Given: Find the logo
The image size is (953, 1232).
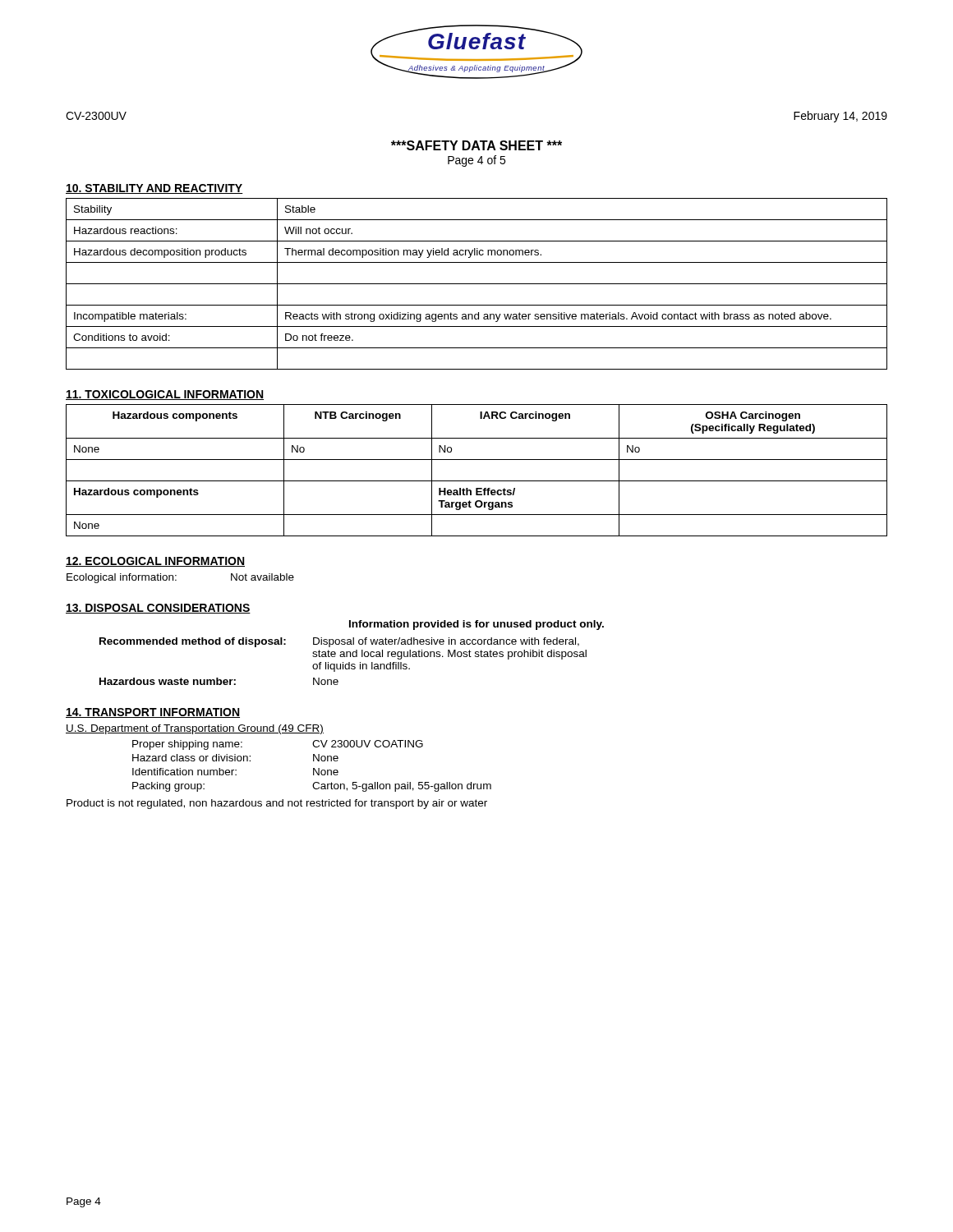Looking at the screenshot, I should pos(476,51).
